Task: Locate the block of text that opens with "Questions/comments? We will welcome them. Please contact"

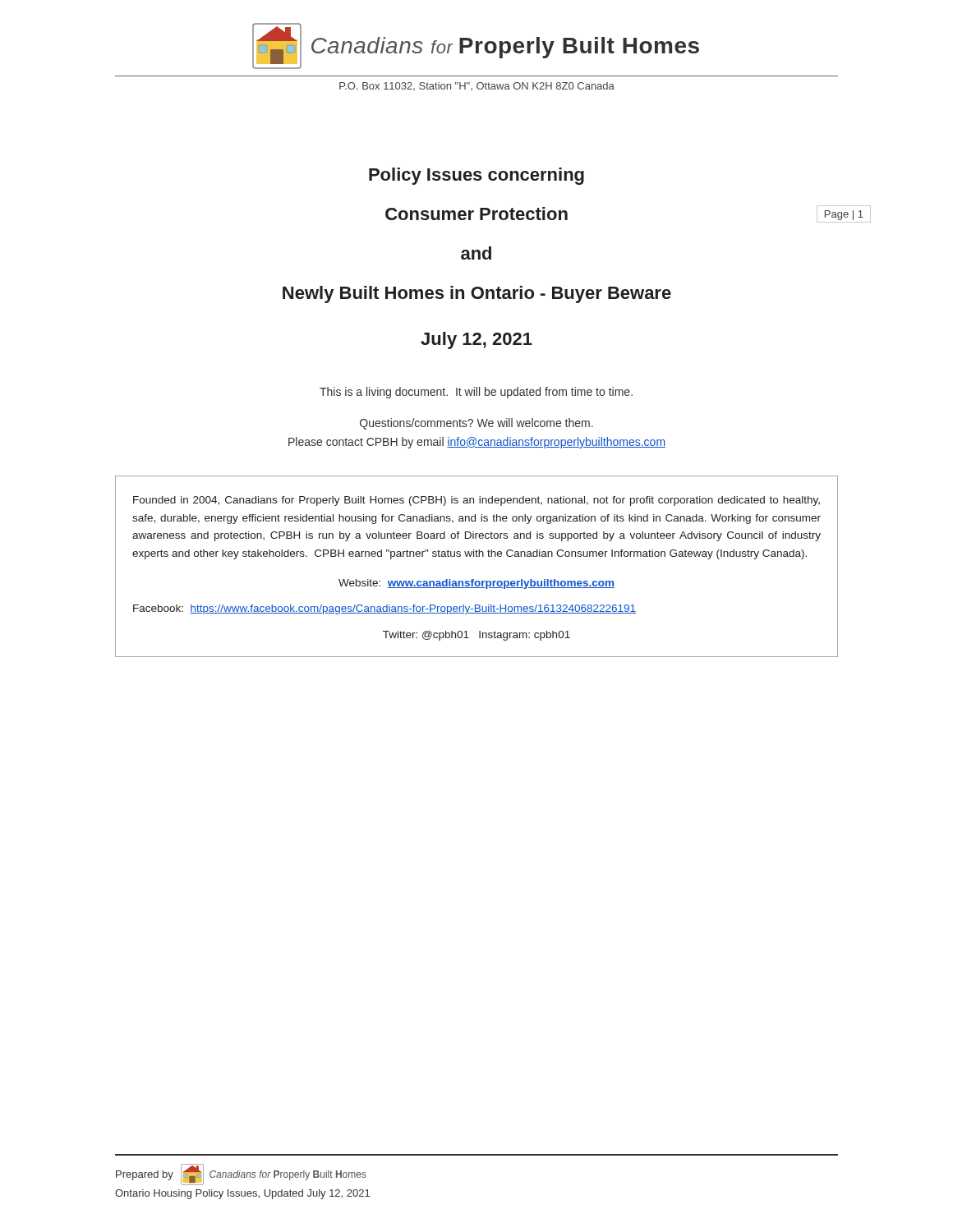Action: [x=476, y=433]
